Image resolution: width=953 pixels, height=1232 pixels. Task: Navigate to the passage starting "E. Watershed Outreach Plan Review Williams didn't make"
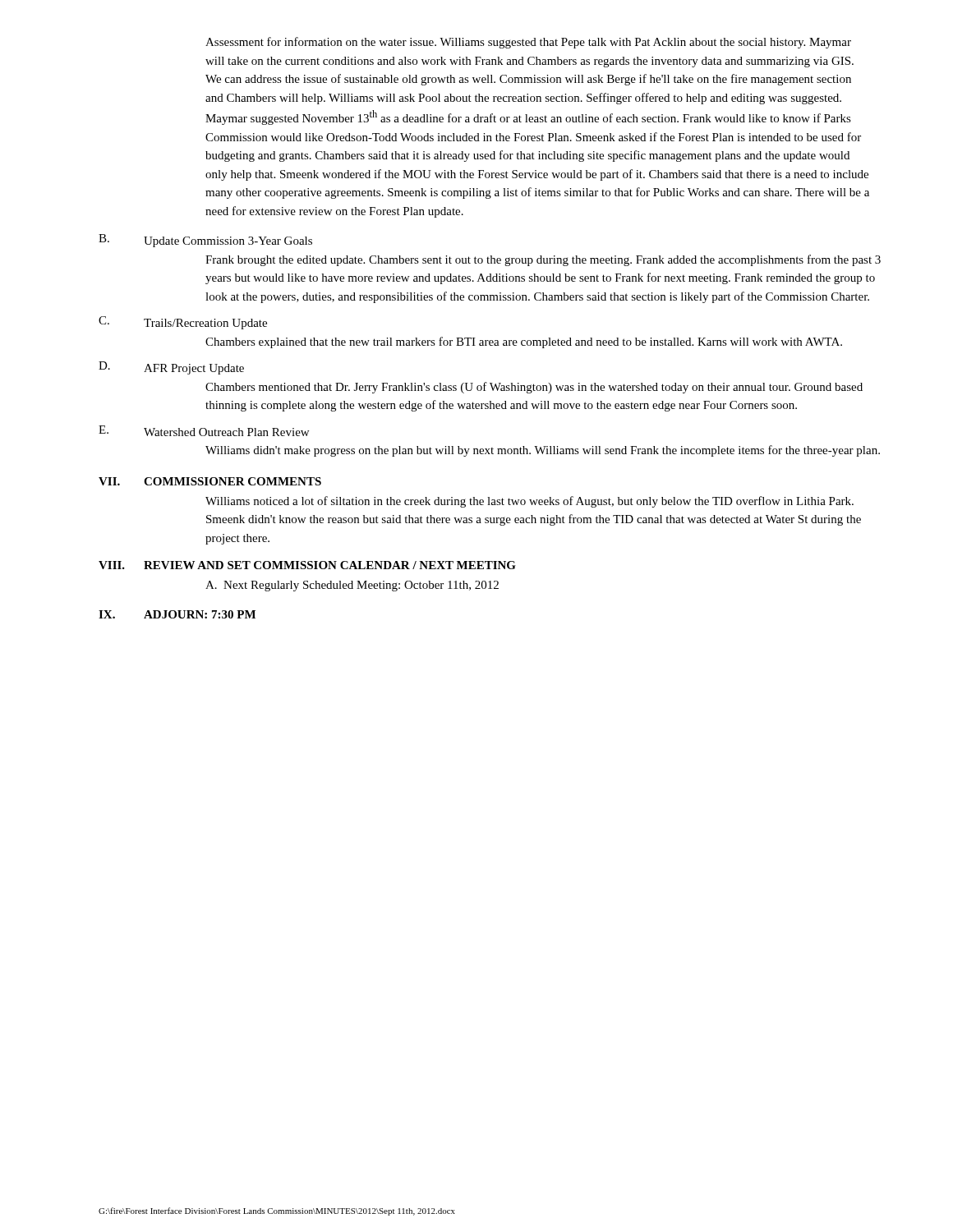(493, 441)
